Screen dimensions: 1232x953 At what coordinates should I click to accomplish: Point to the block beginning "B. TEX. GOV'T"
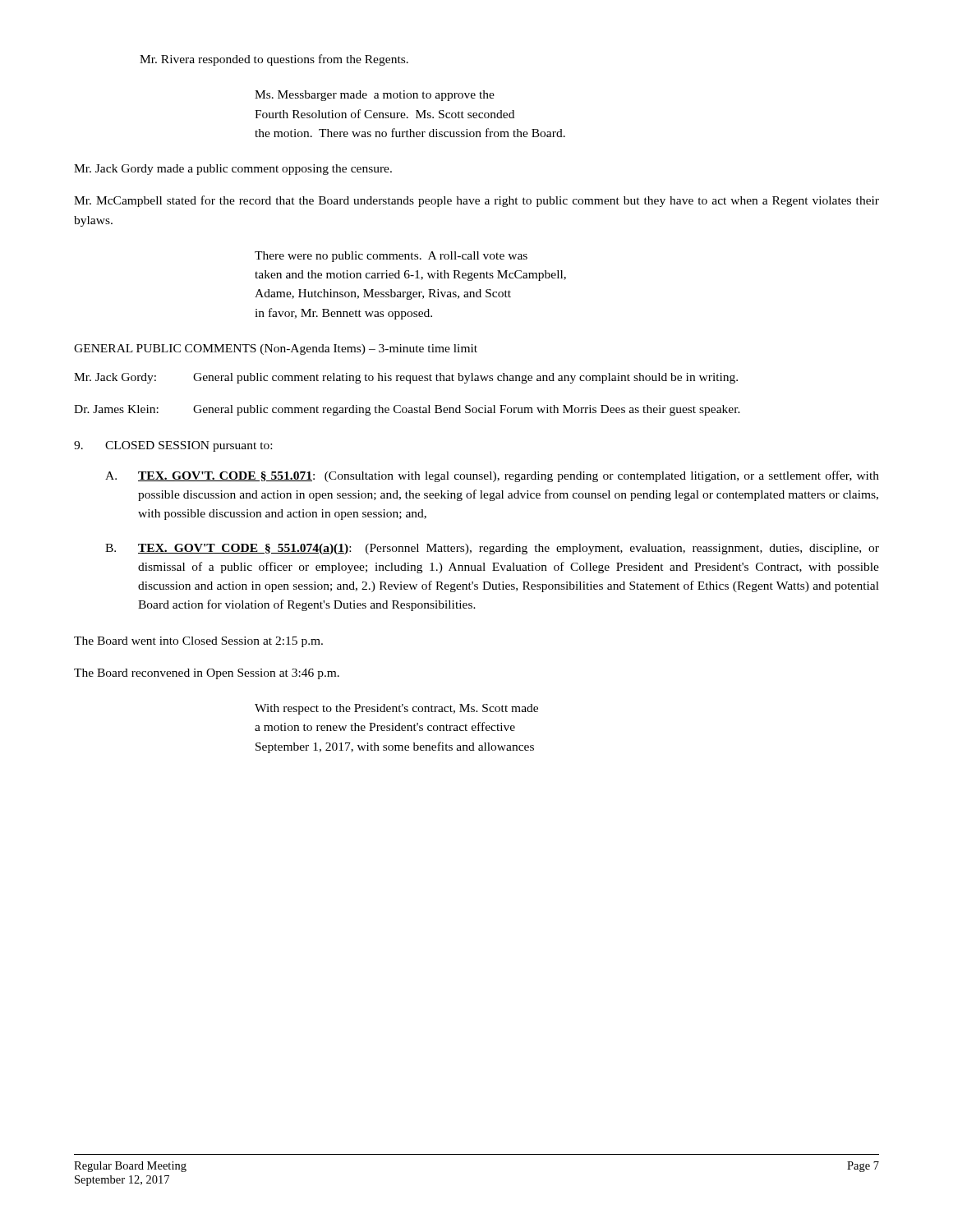492,576
